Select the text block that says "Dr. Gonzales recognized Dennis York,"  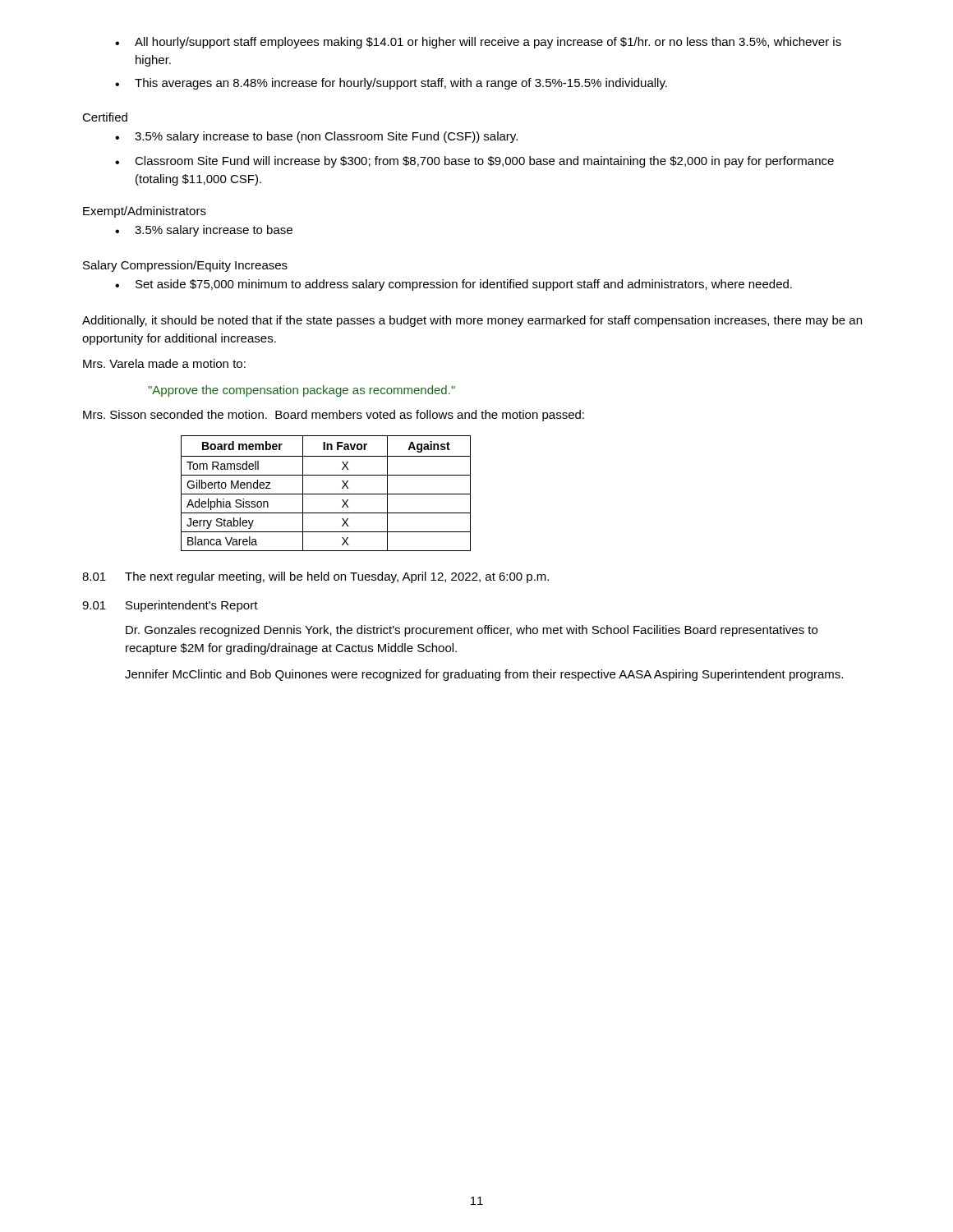pyautogui.click(x=471, y=638)
